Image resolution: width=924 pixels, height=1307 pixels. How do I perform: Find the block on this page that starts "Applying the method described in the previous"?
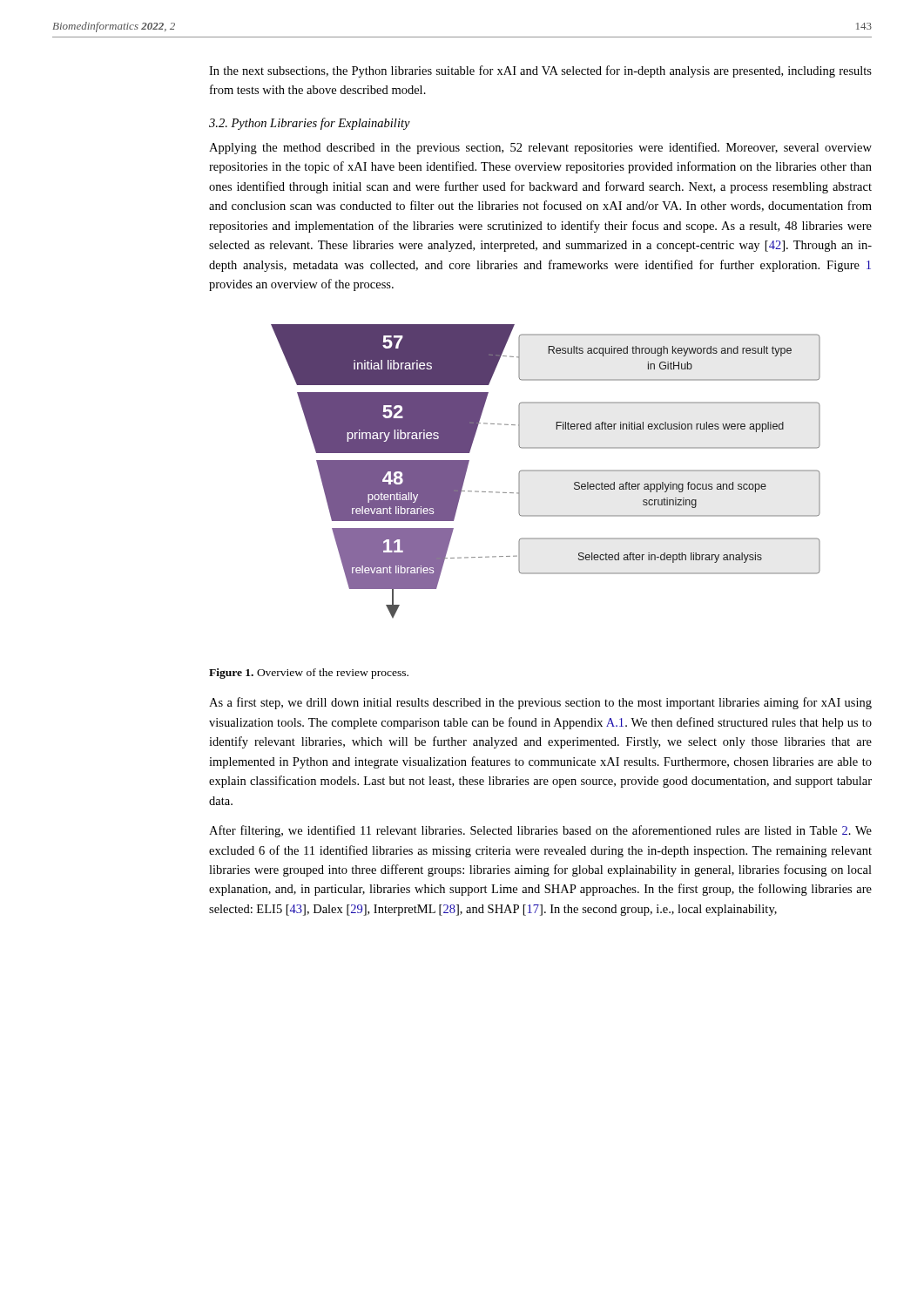[540, 216]
